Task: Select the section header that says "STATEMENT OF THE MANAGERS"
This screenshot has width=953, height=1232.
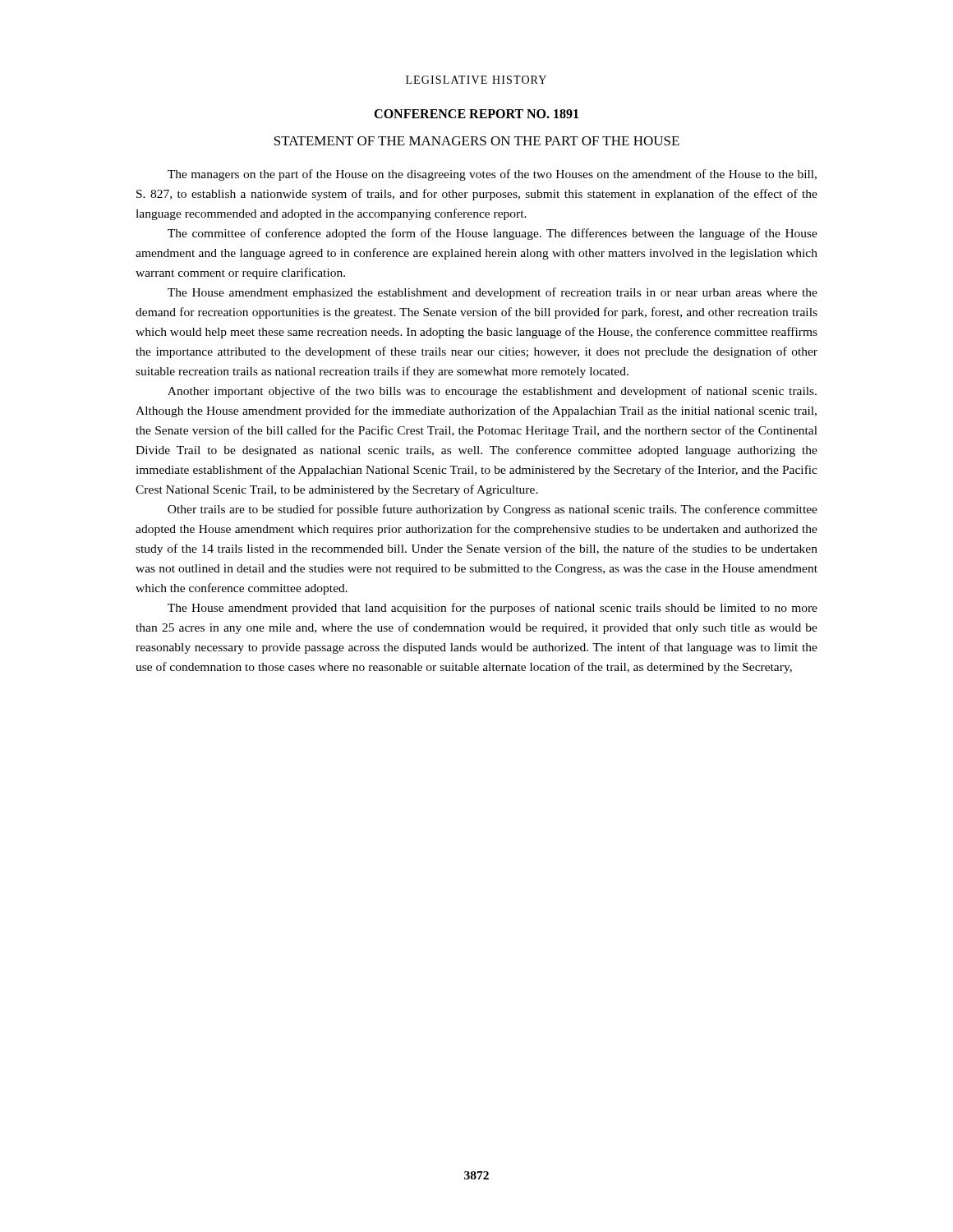Action: point(476,141)
